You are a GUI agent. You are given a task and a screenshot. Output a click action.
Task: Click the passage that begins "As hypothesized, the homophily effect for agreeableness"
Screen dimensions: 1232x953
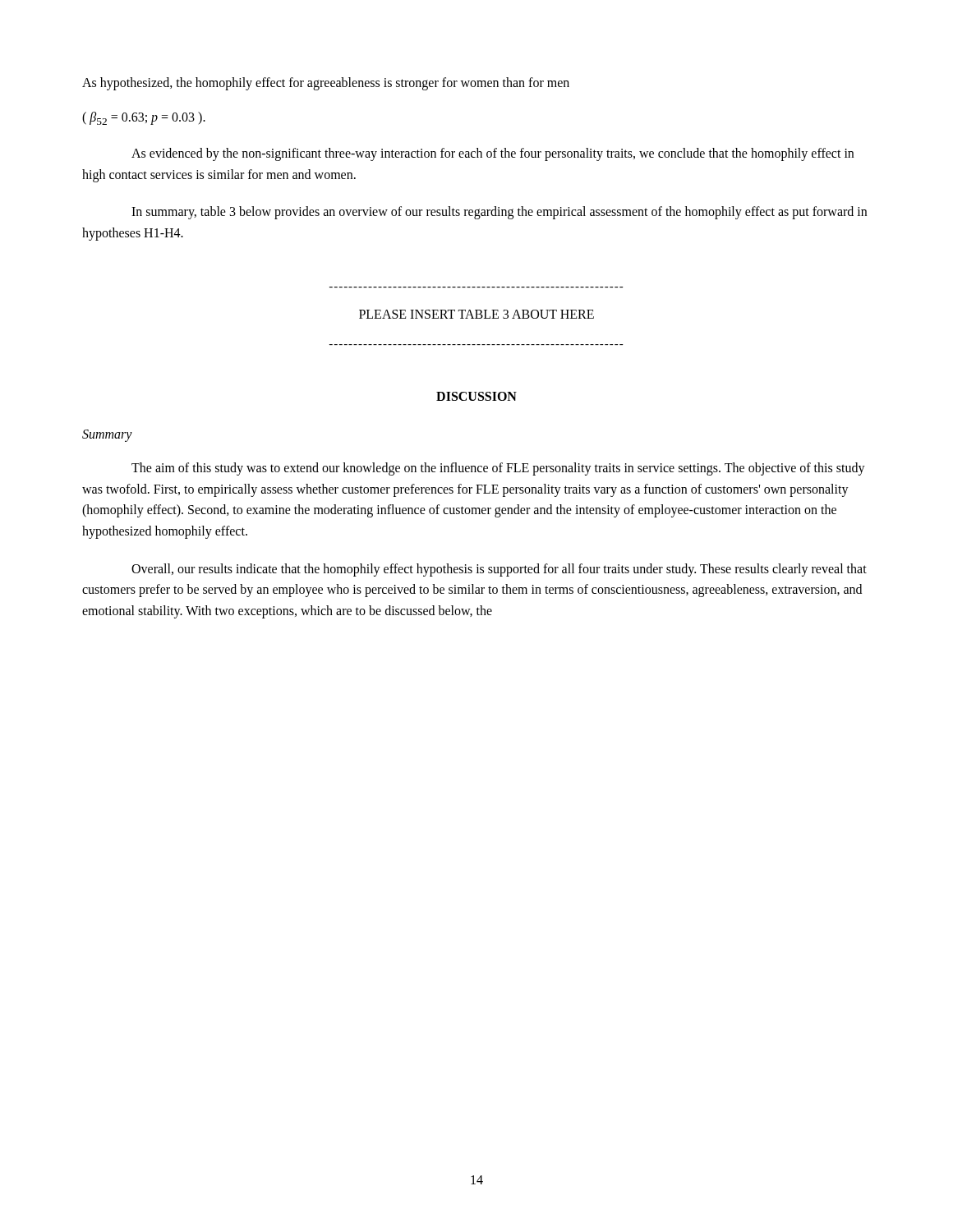(x=476, y=83)
